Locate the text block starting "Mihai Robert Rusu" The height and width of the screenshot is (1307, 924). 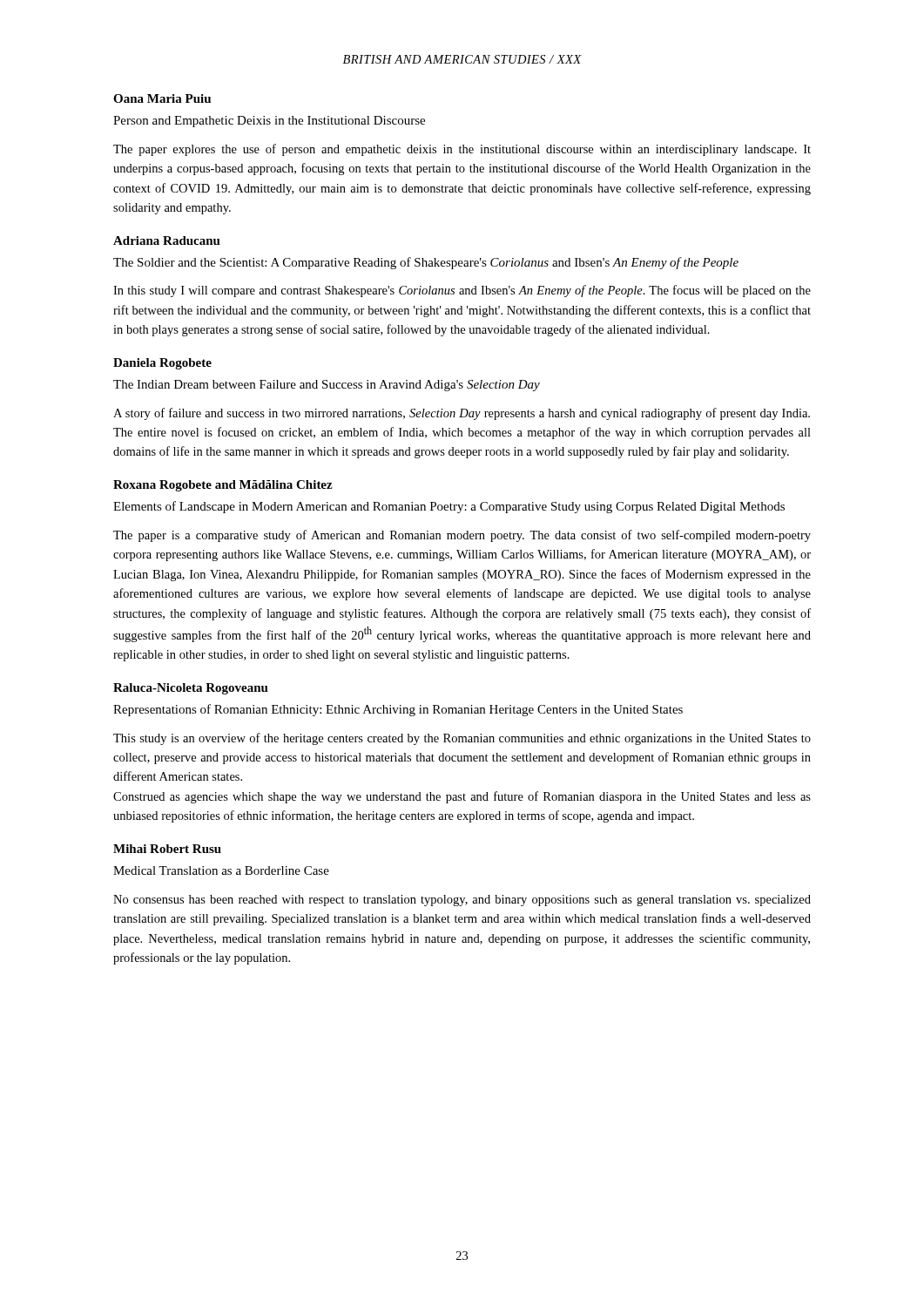click(x=167, y=849)
